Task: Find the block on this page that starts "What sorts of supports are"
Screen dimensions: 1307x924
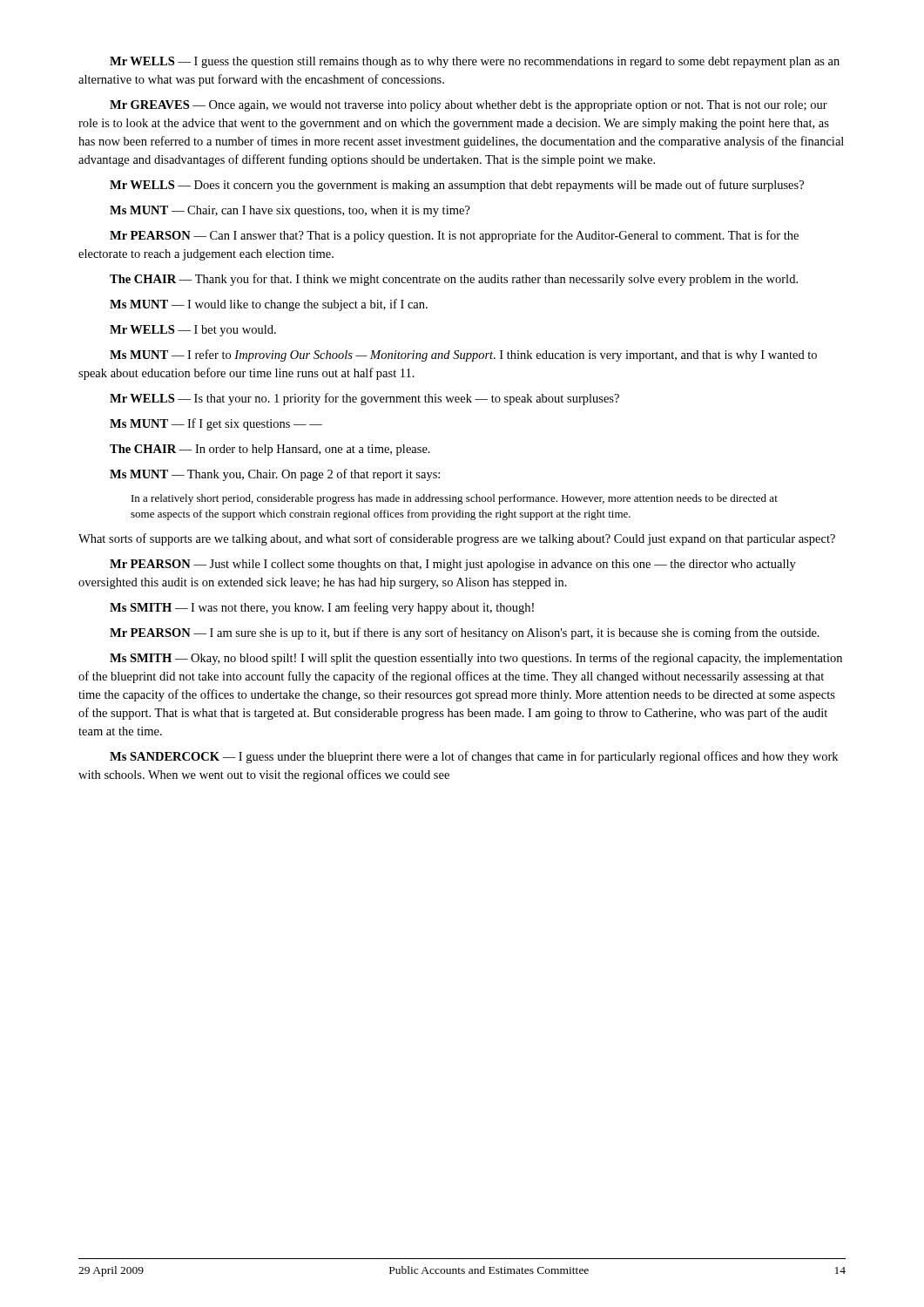Action: point(462,539)
